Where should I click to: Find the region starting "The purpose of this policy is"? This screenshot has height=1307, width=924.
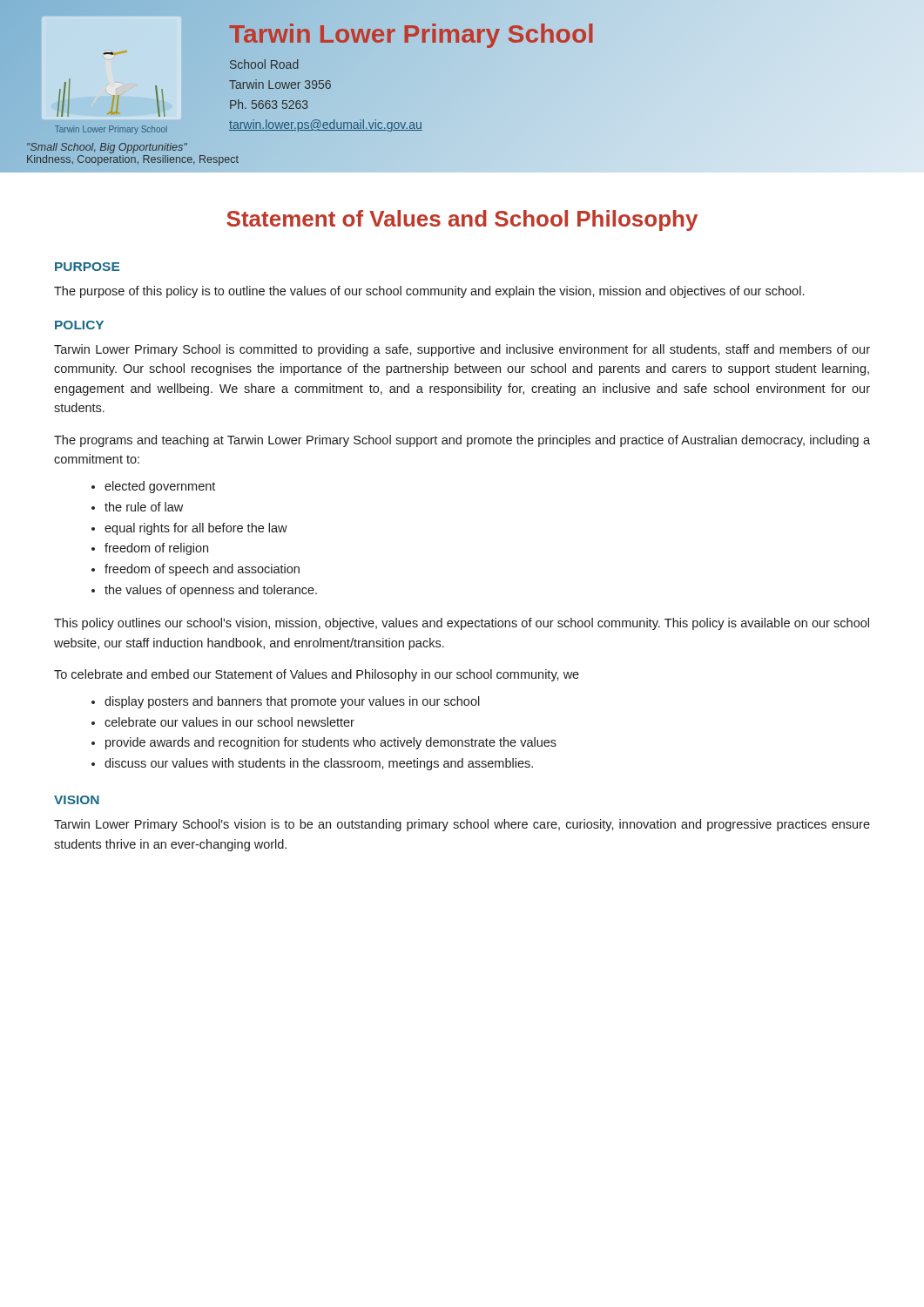tap(430, 291)
